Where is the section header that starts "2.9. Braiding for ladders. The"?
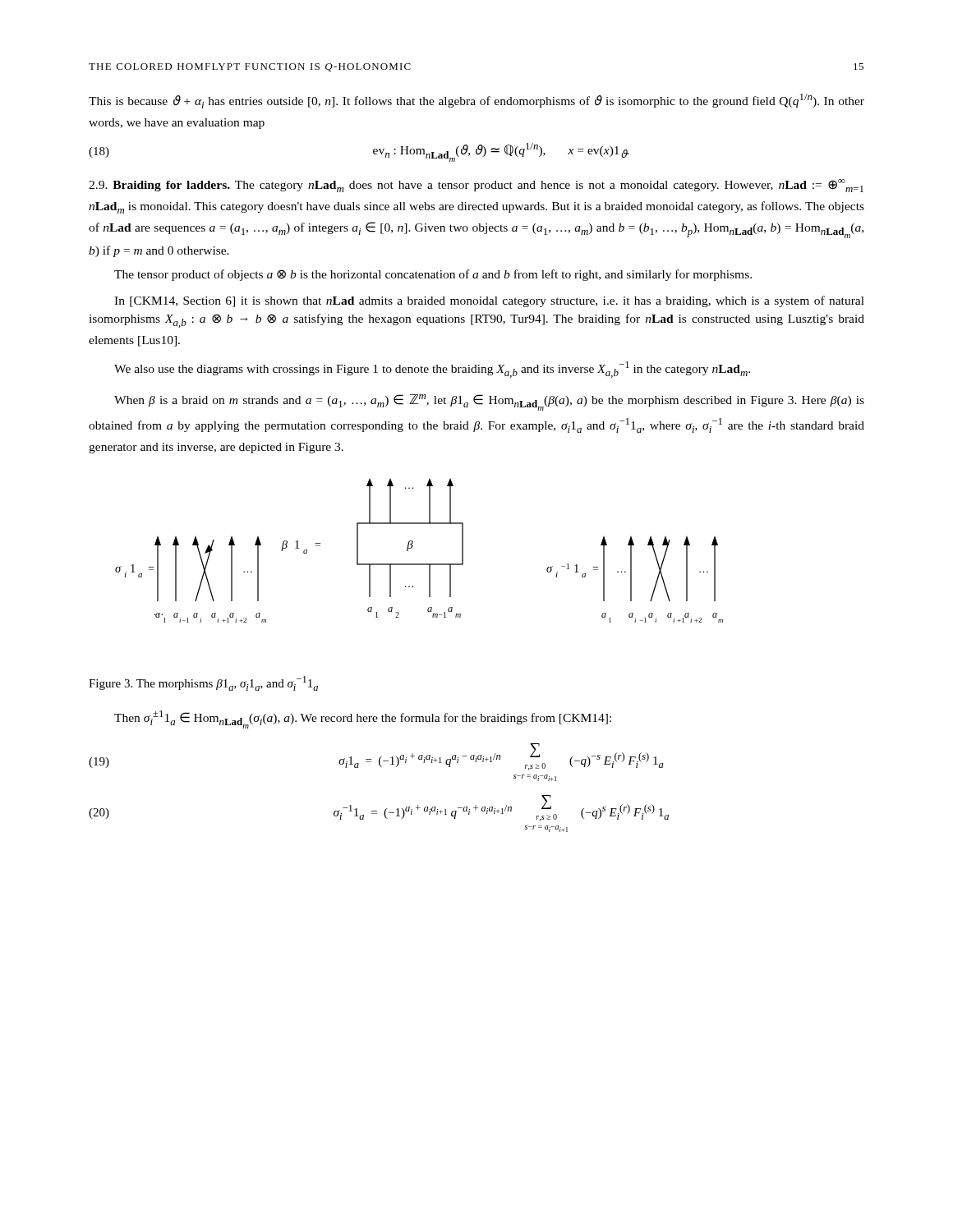Image resolution: width=953 pixels, height=1232 pixels. point(476,216)
